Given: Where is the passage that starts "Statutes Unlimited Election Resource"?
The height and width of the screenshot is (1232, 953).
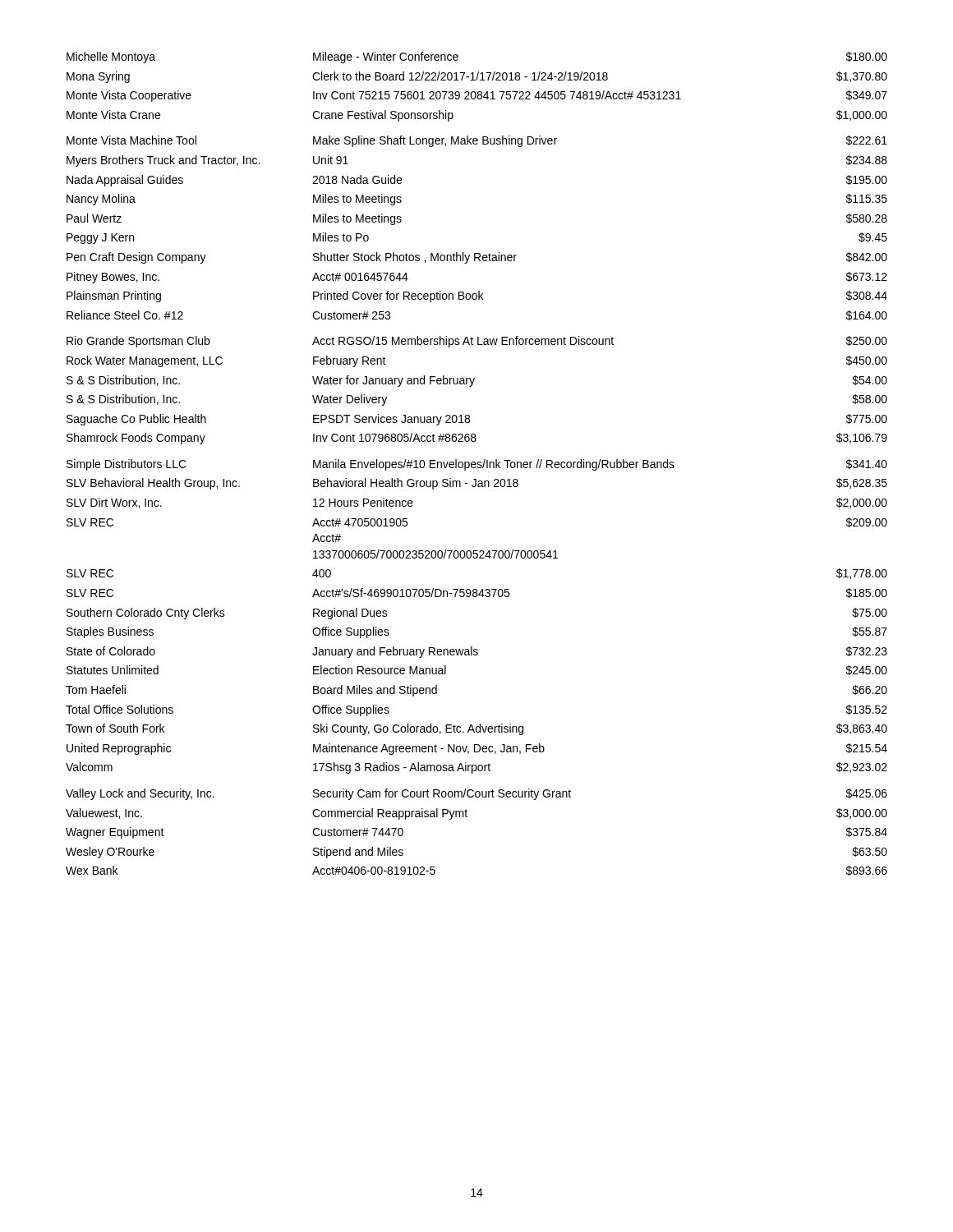Looking at the screenshot, I should pos(113,670).
